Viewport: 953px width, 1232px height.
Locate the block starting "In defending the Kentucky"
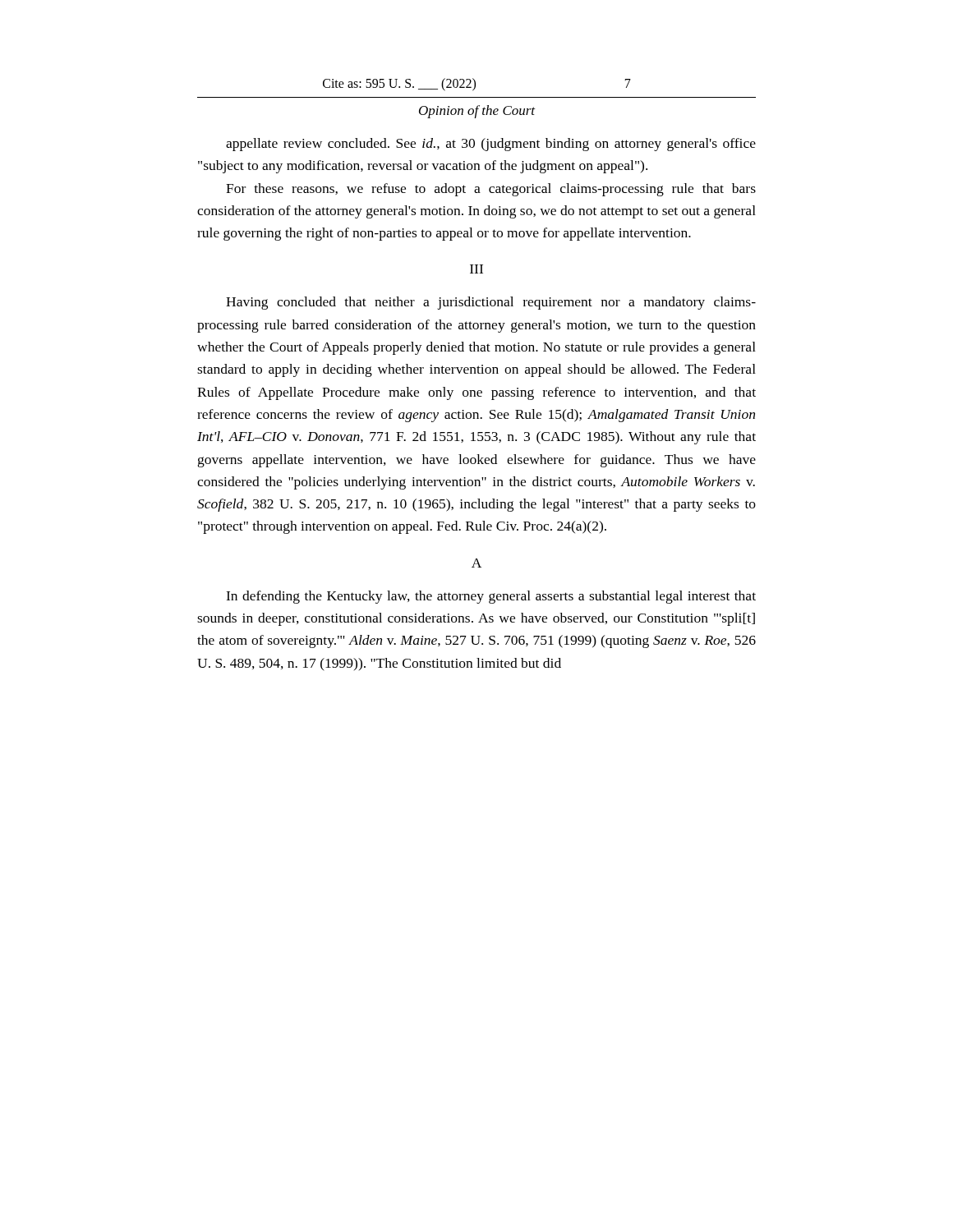click(x=476, y=629)
